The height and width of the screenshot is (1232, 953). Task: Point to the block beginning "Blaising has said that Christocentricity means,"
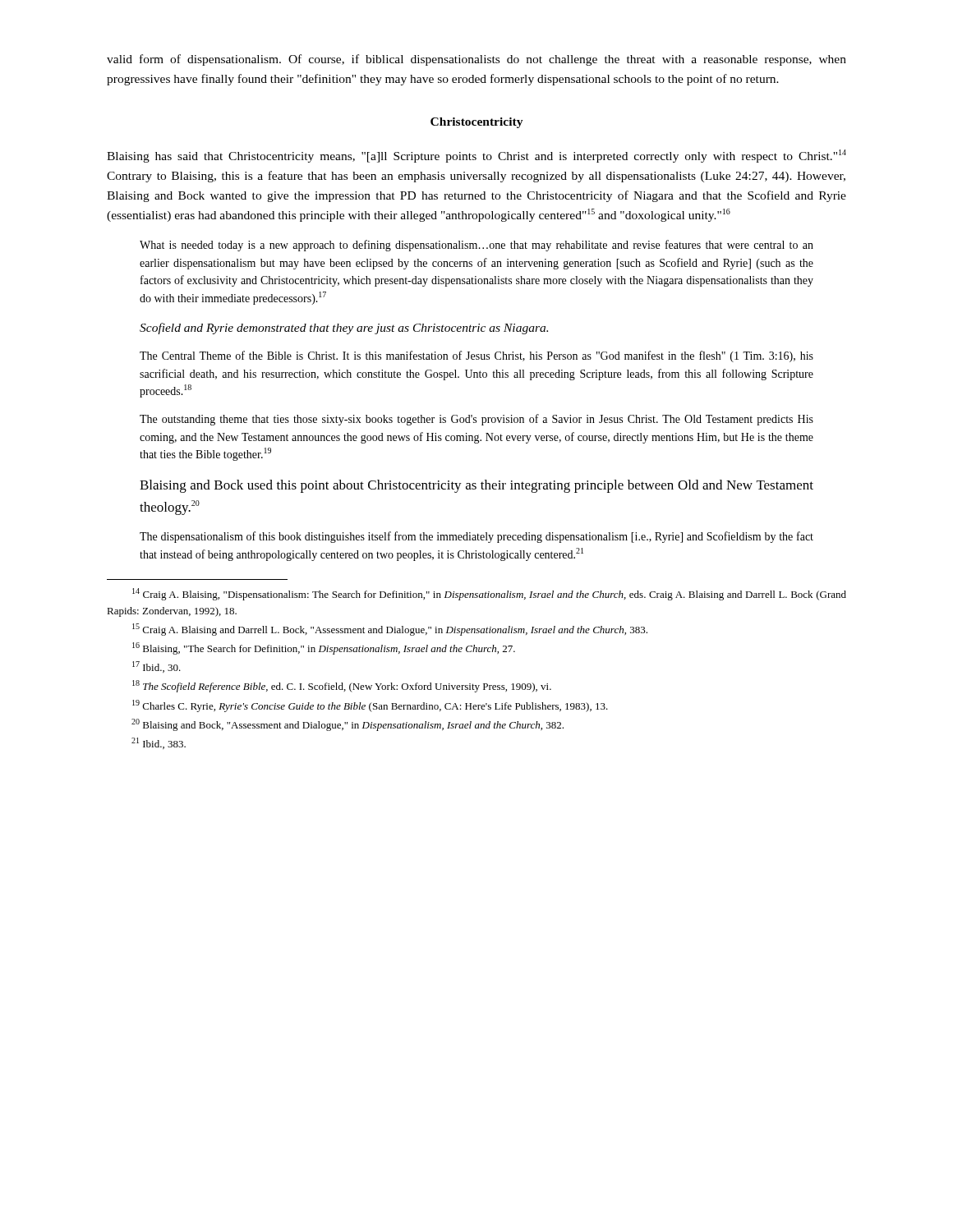(476, 186)
